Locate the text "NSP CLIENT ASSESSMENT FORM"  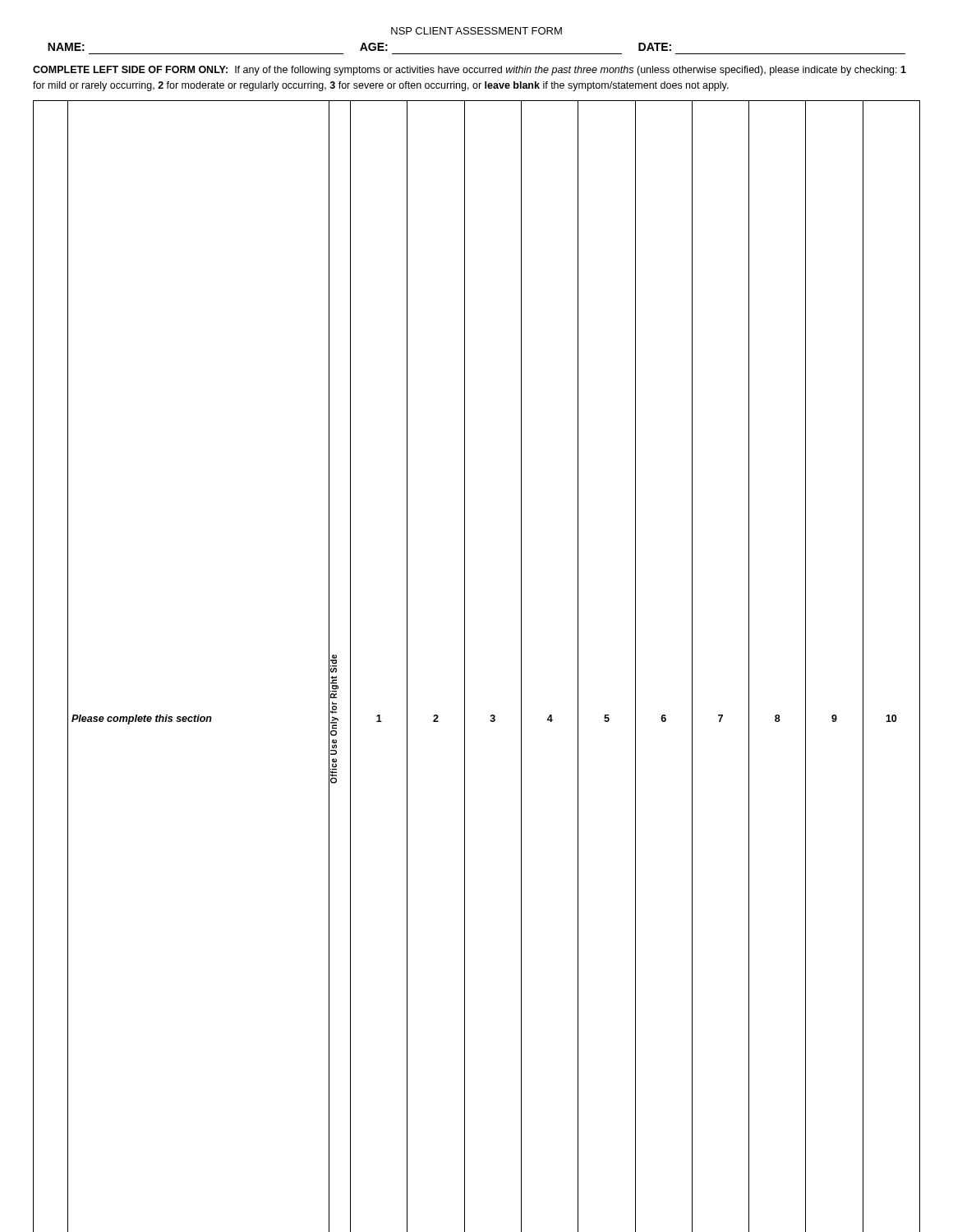coord(476,31)
